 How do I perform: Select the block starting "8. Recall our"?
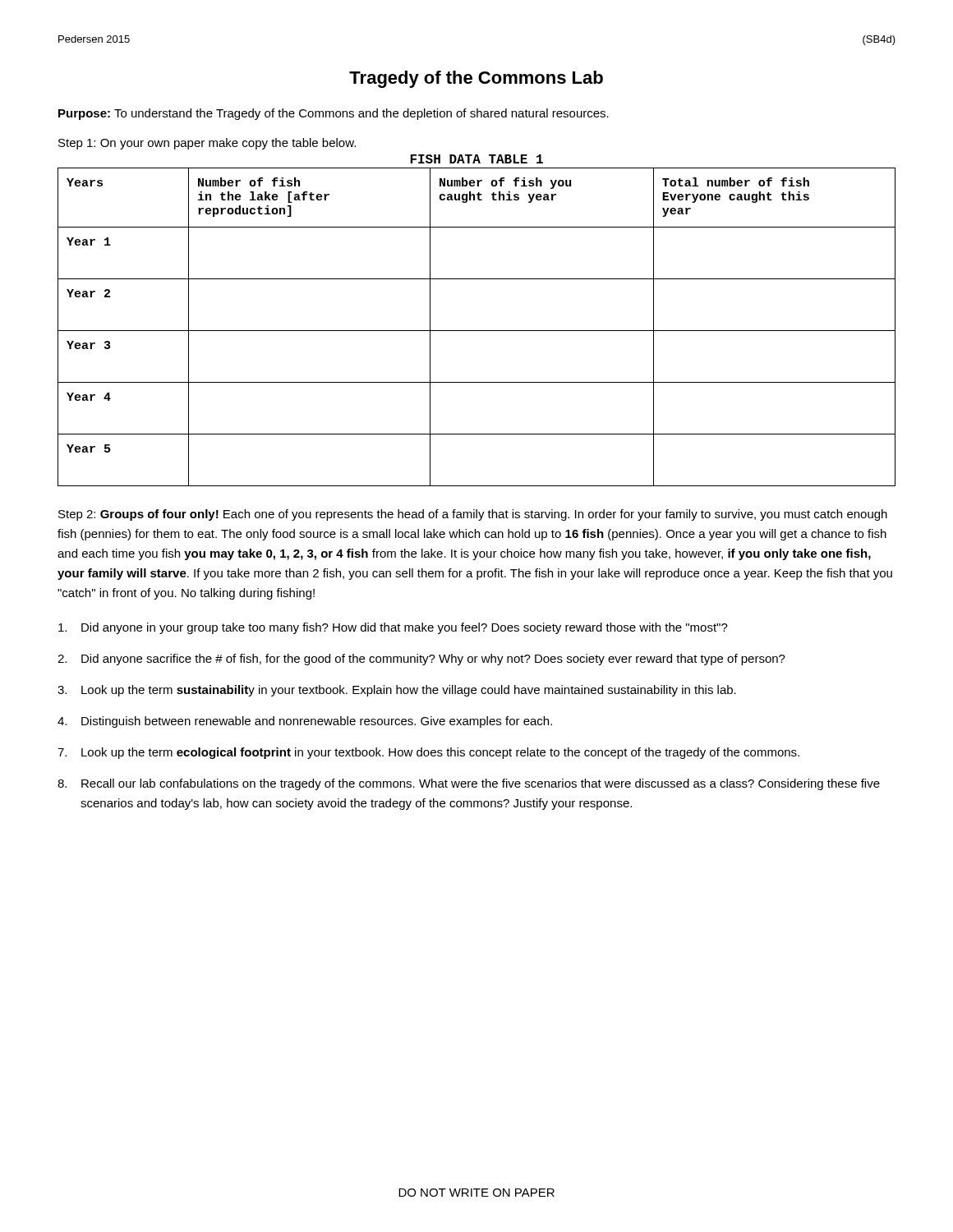click(476, 794)
